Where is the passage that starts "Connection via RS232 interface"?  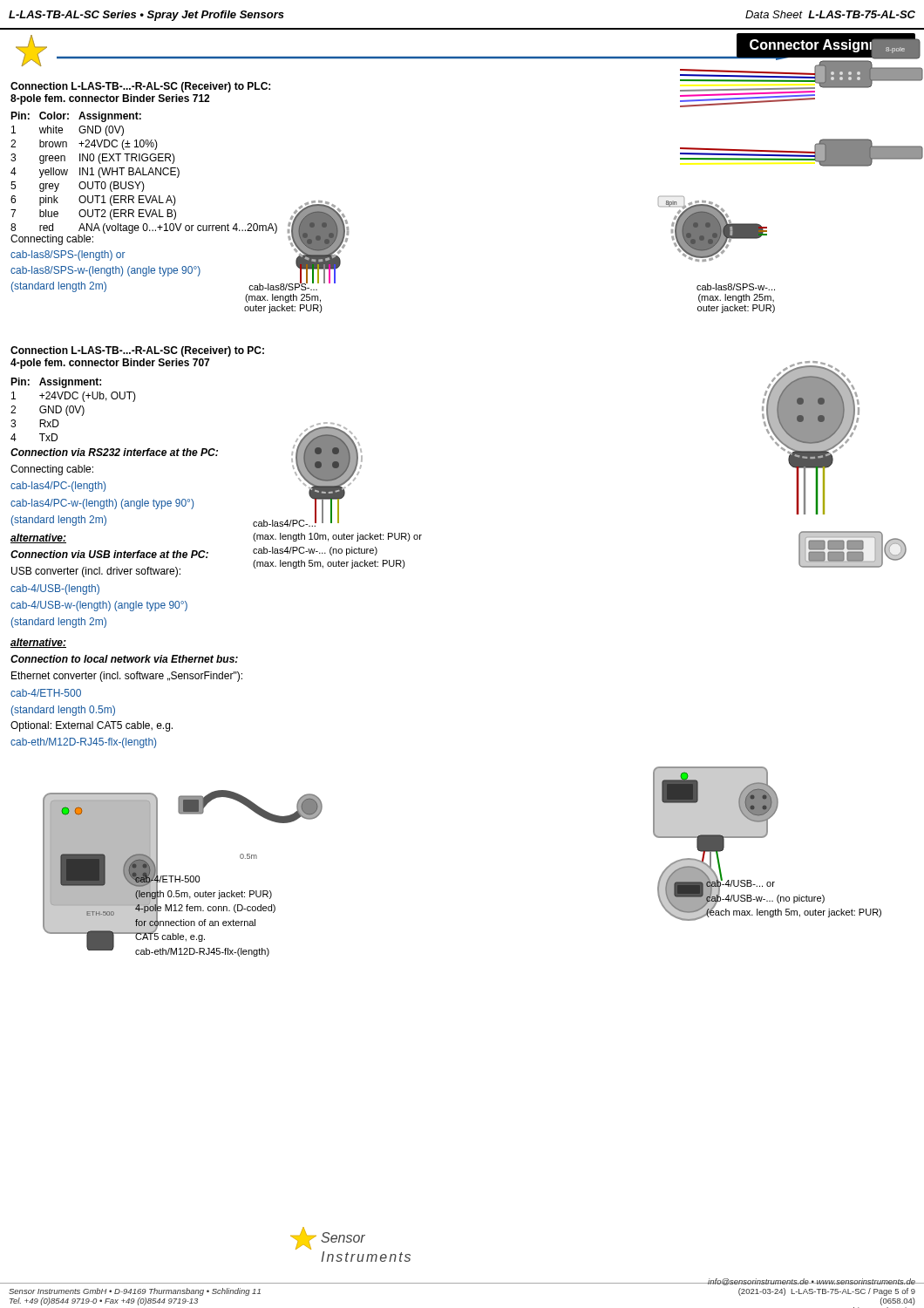pyautogui.click(x=114, y=486)
